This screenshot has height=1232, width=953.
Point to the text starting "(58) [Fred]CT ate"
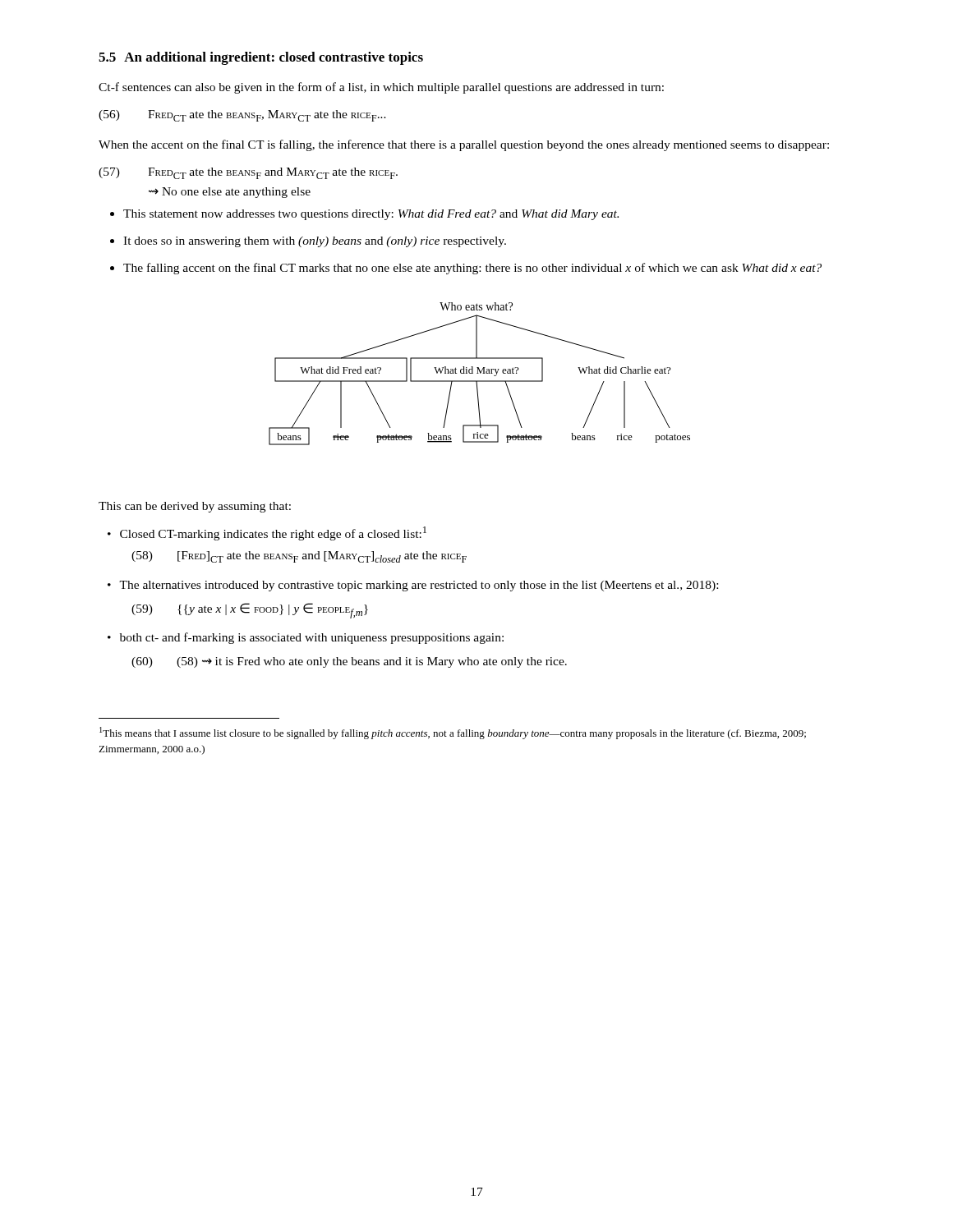click(x=299, y=557)
